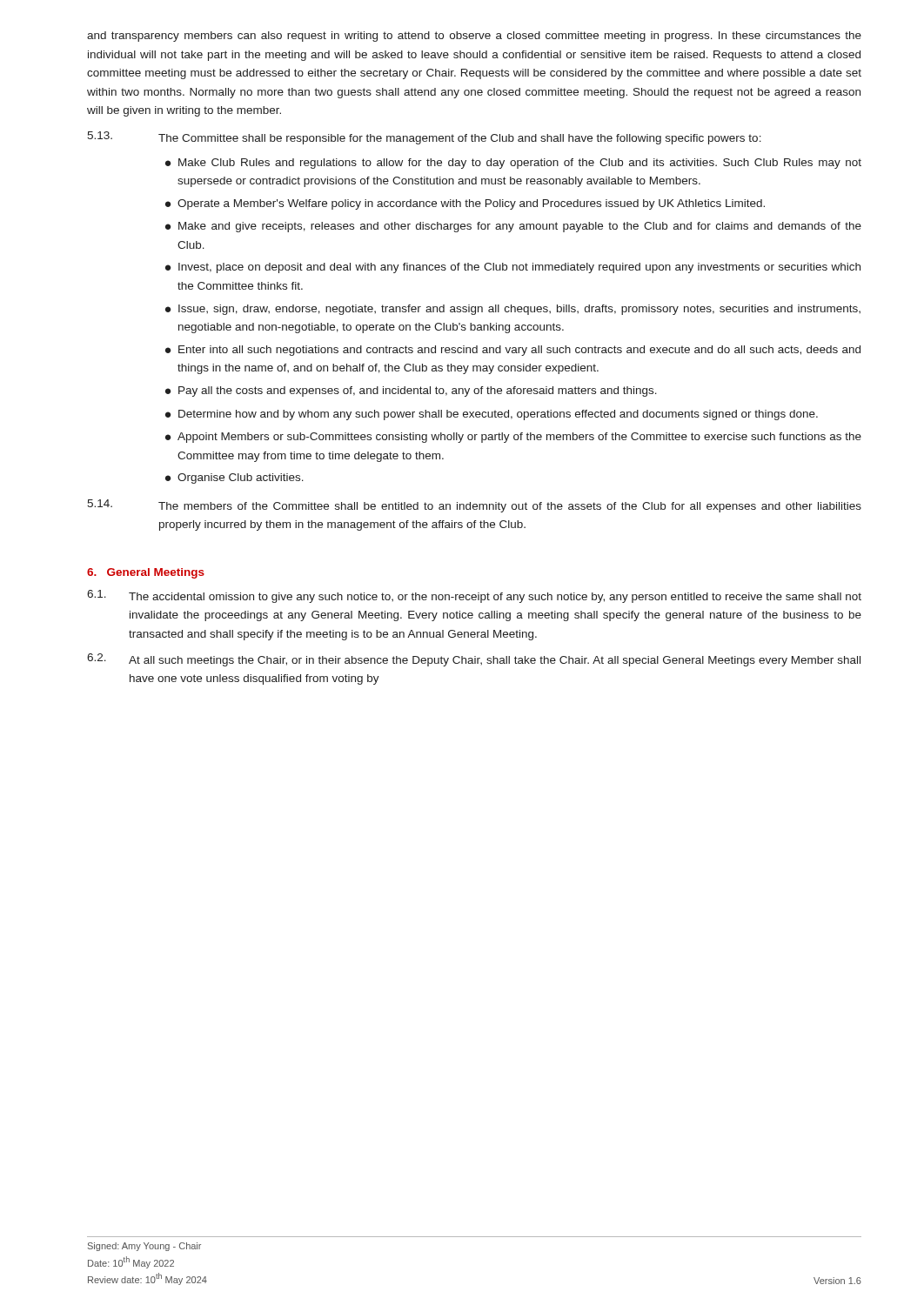Where is the passage that starts "● Appoint Members or sub-Committees"?
The image size is (924, 1305).
[510, 446]
